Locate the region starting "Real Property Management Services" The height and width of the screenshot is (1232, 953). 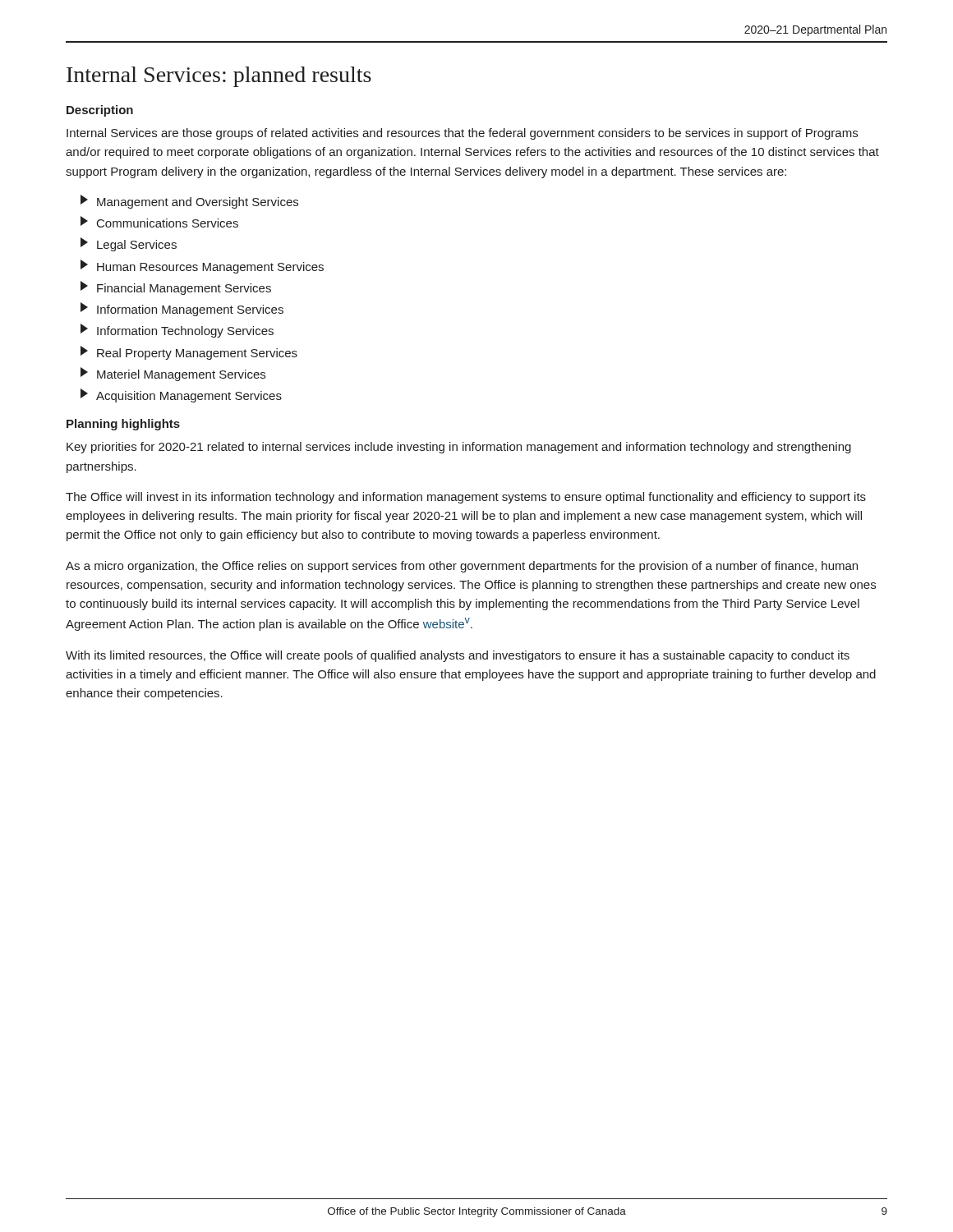189,352
